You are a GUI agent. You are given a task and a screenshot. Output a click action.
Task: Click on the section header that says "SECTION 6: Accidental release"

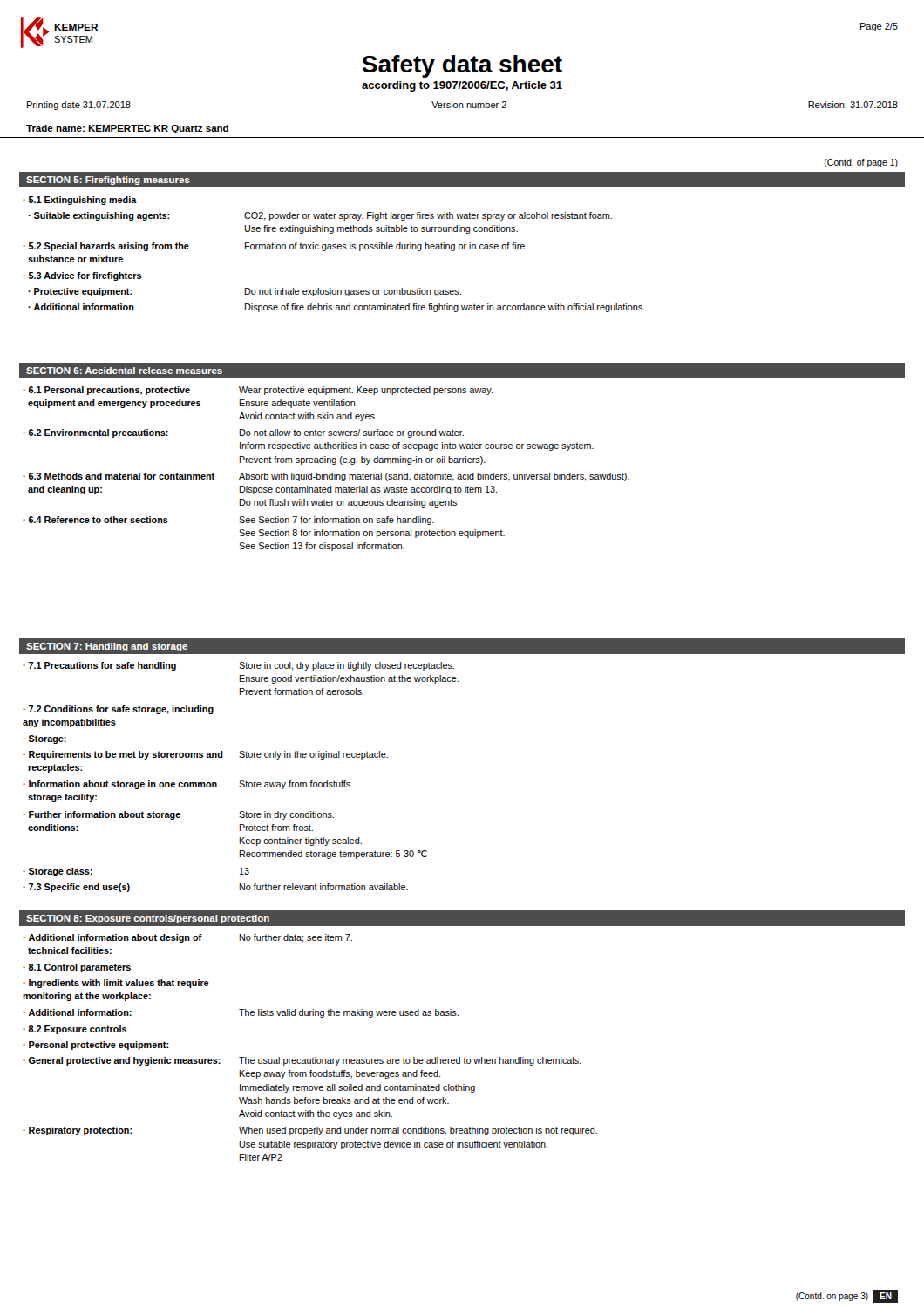pyautogui.click(x=462, y=371)
